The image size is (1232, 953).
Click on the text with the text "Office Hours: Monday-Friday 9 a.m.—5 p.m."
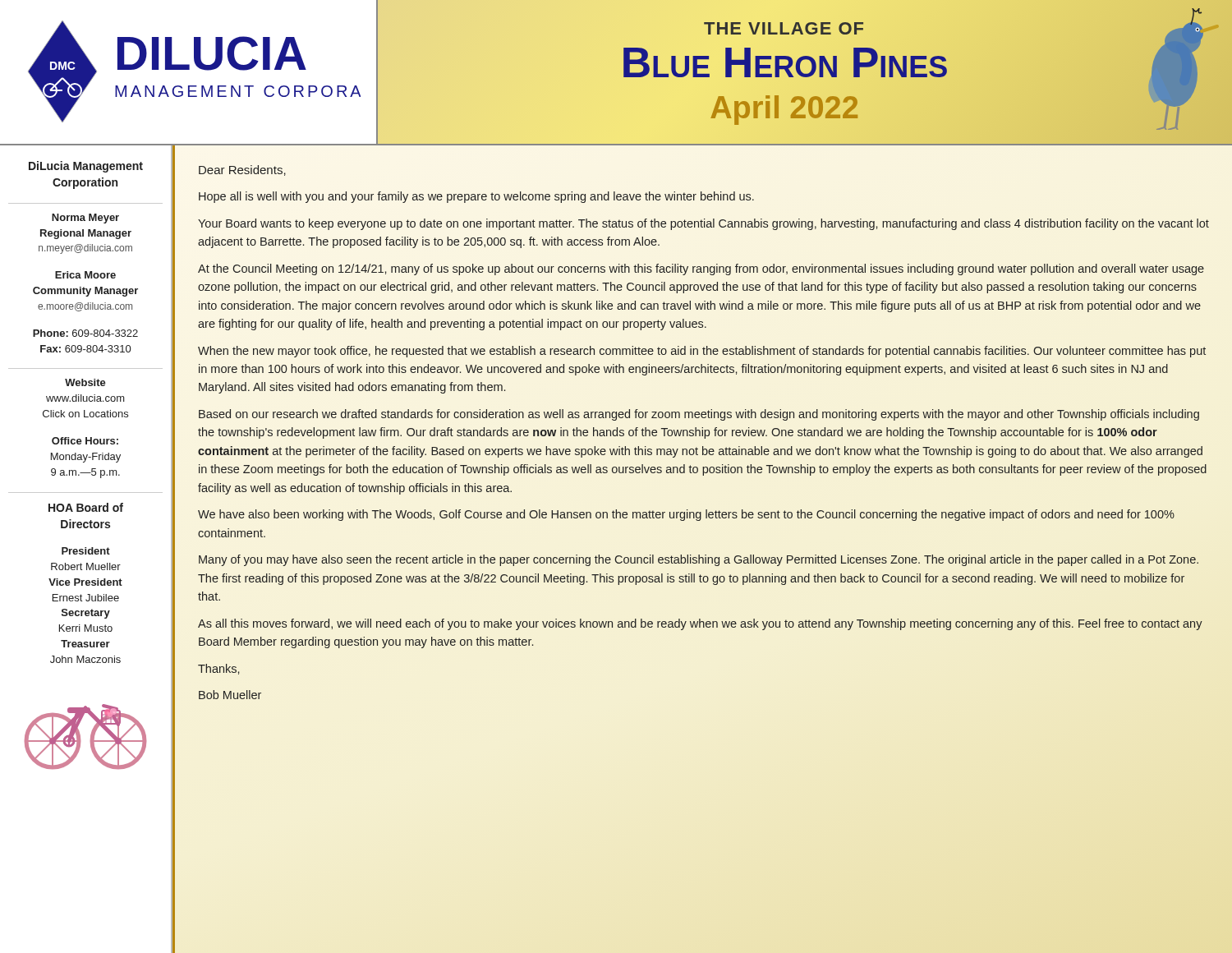pos(85,456)
